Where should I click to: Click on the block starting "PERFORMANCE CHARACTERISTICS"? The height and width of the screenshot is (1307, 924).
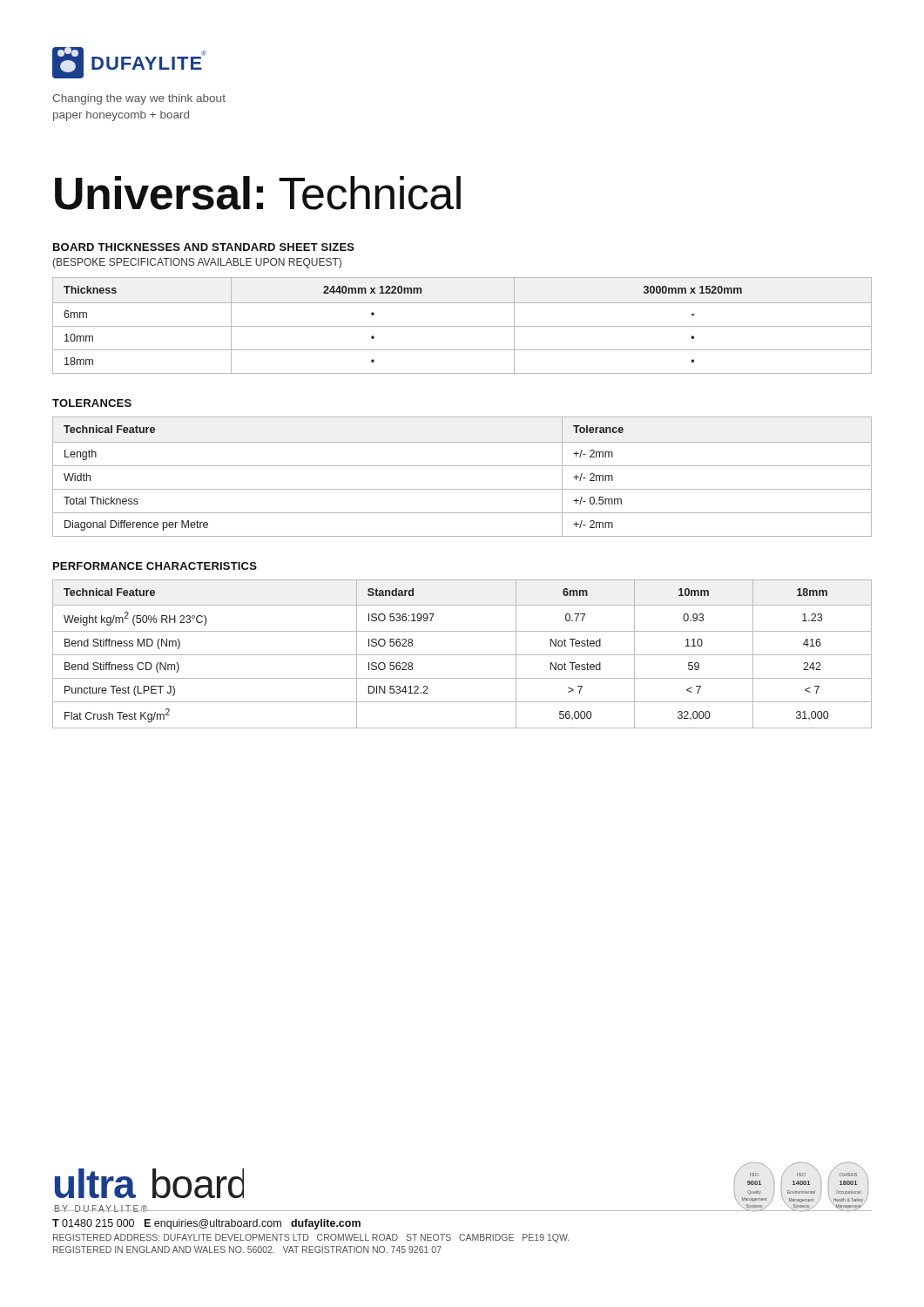pyautogui.click(x=155, y=566)
